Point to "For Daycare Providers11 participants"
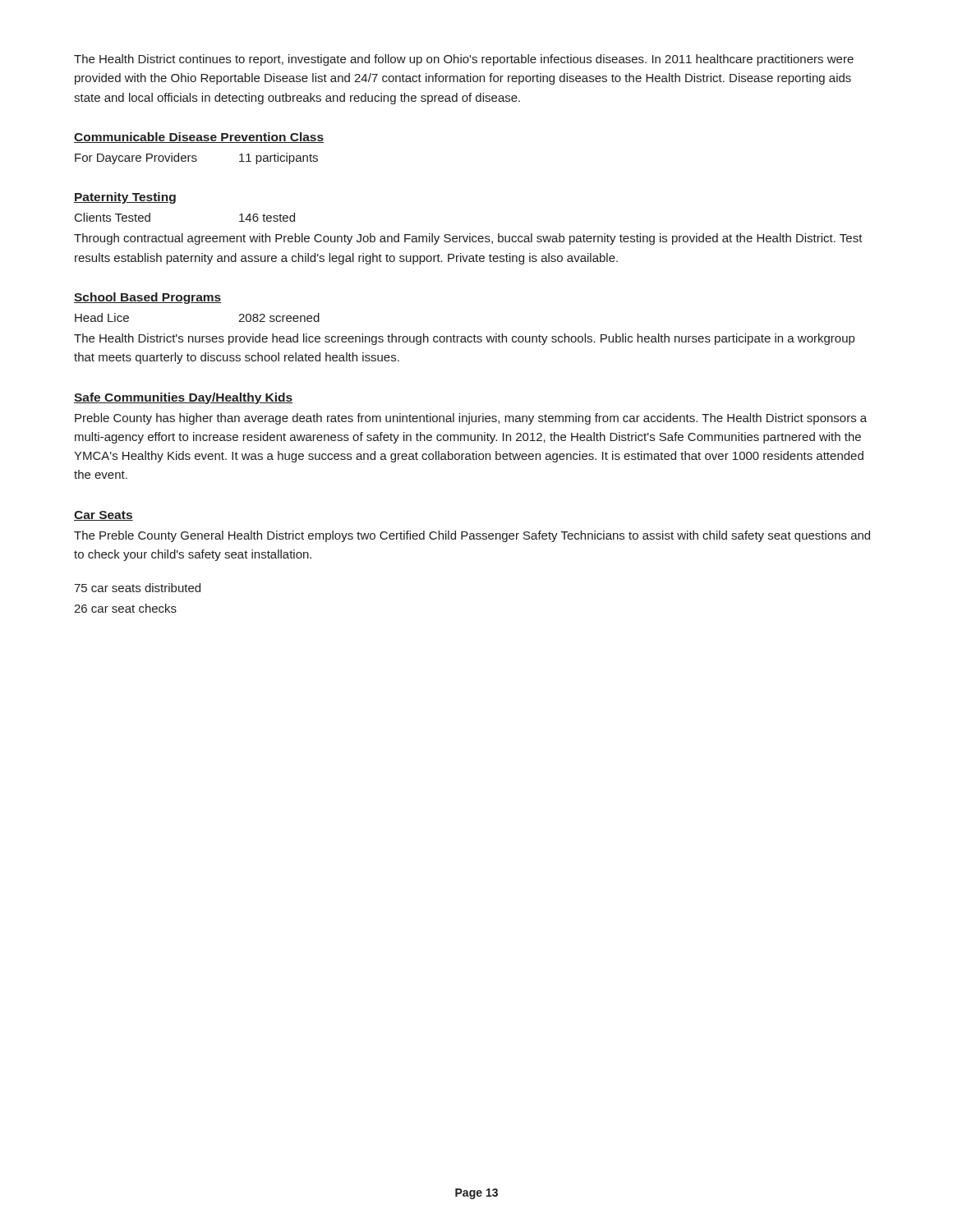Viewport: 953px width, 1232px height. click(x=196, y=157)
